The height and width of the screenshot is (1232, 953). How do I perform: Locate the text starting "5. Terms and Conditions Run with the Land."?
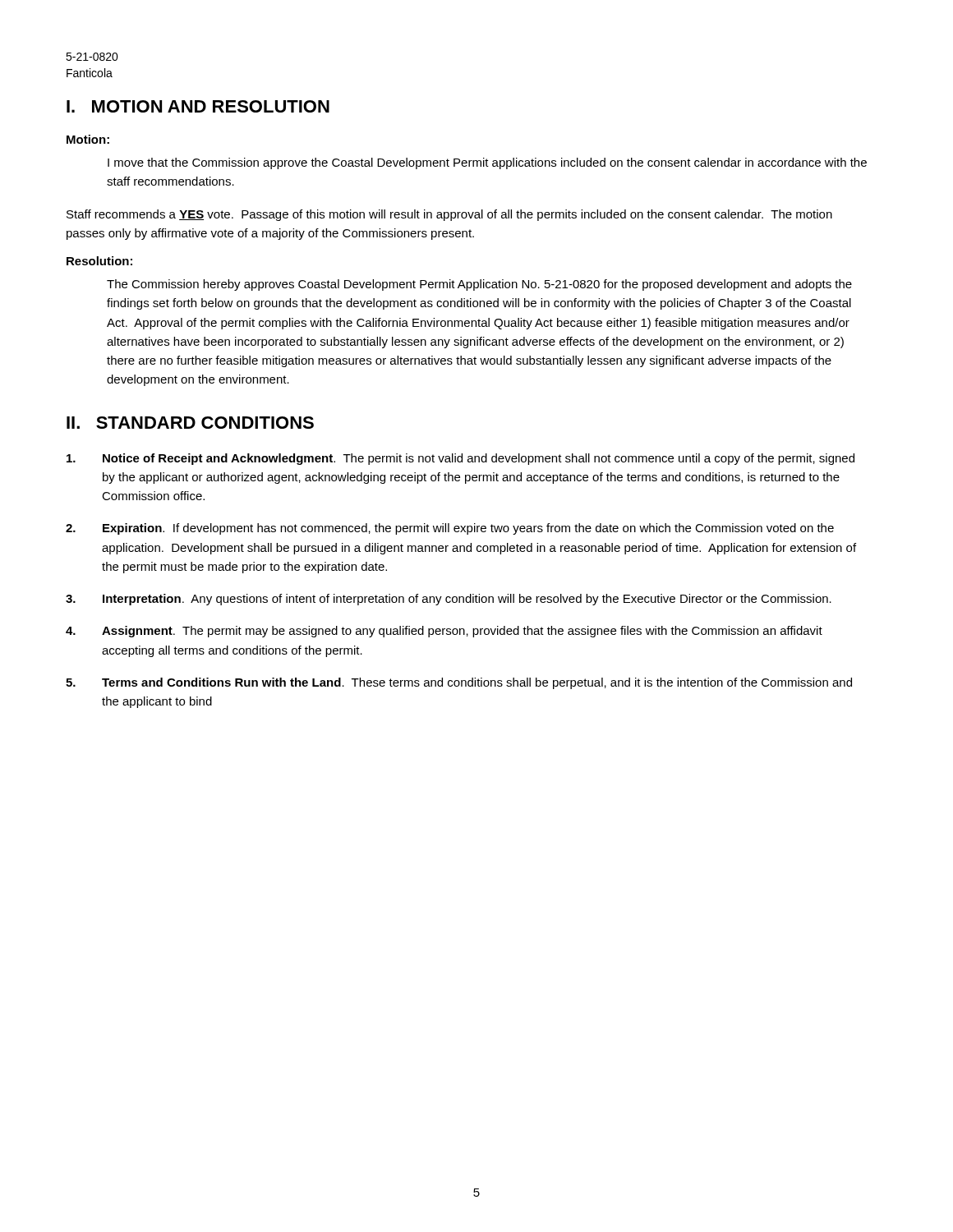pyautogui.click(x=468, y=692)
